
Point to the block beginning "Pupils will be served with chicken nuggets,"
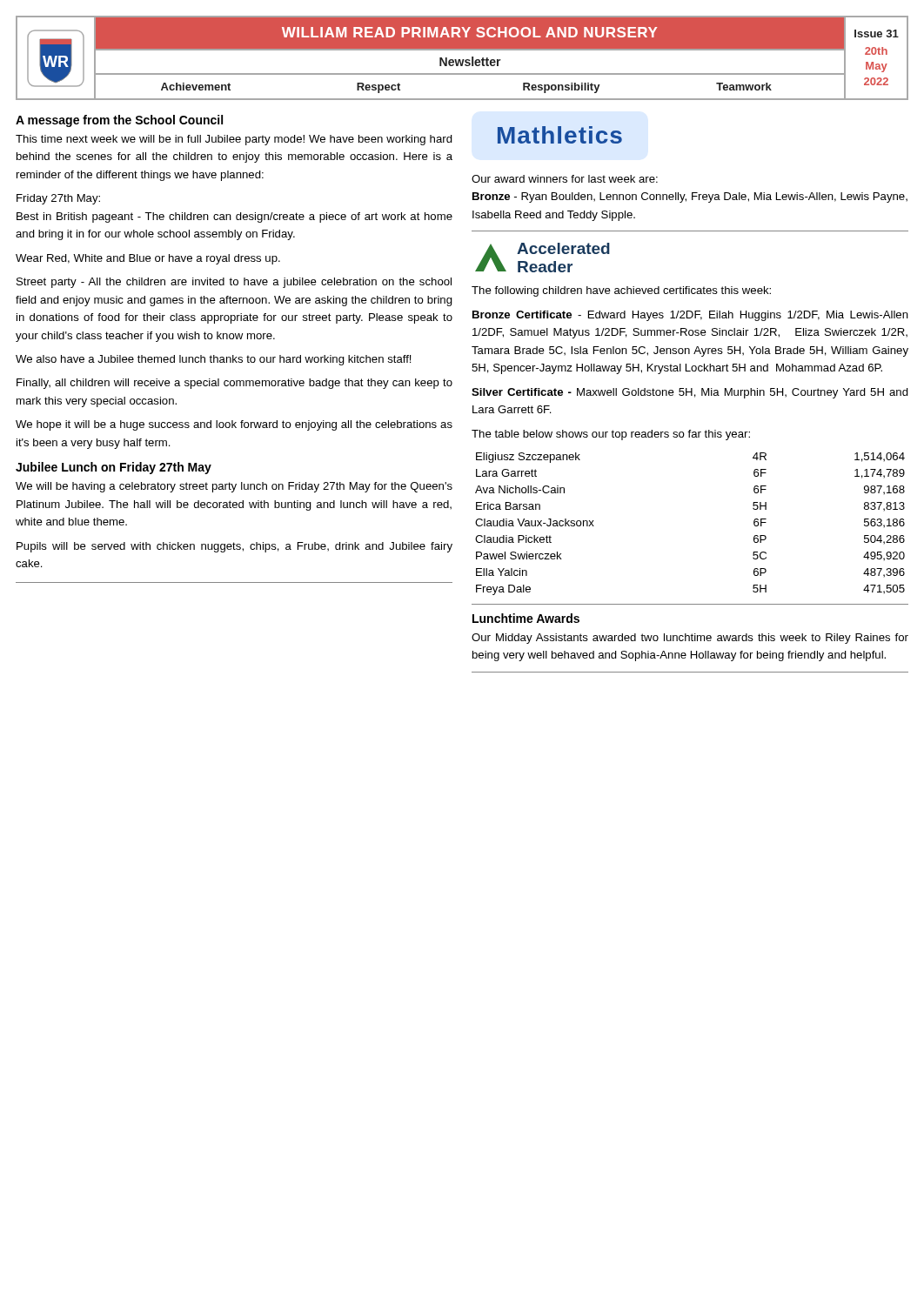tap(234, 554)
